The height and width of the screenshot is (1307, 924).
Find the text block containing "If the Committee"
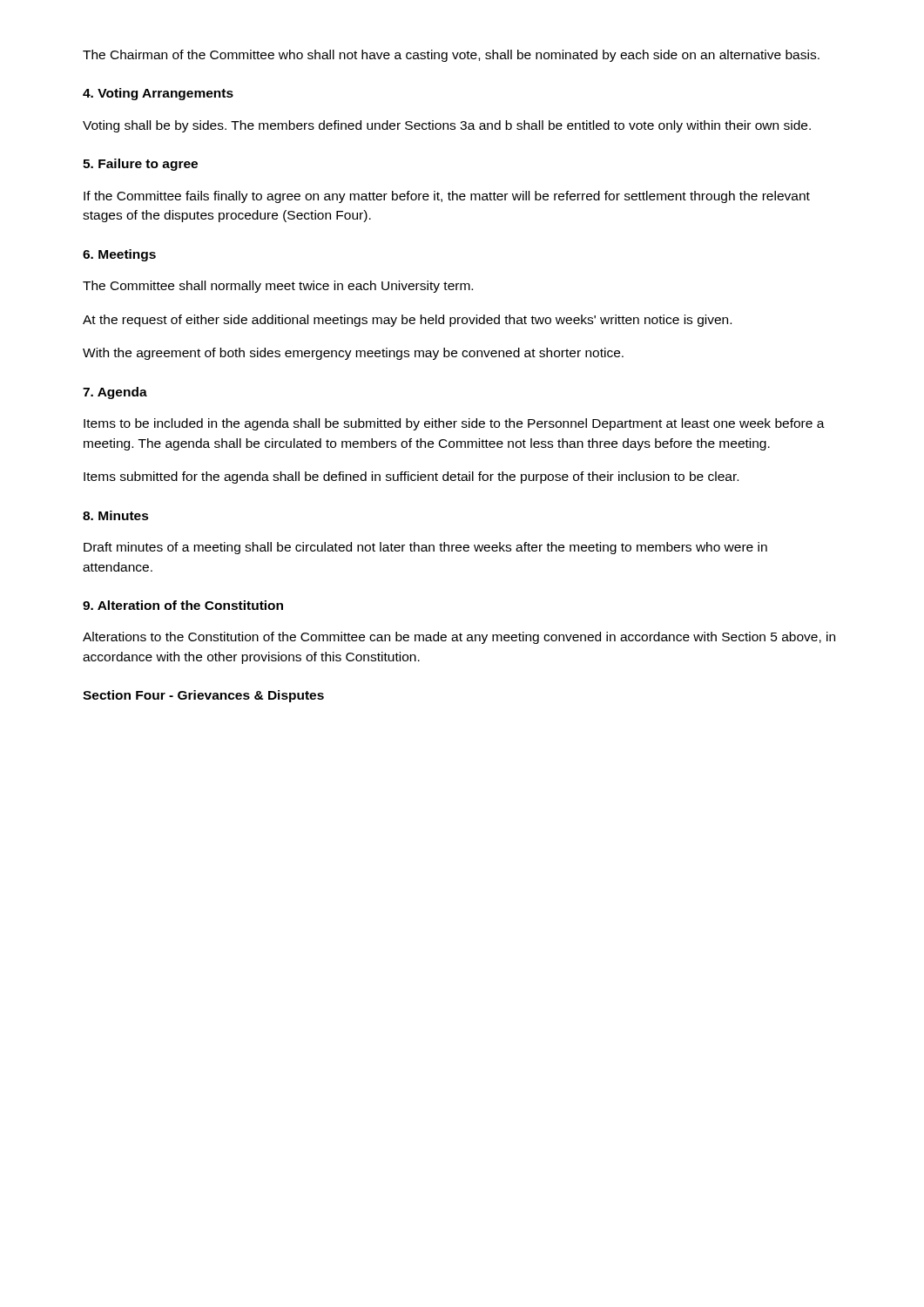point(446,205)
